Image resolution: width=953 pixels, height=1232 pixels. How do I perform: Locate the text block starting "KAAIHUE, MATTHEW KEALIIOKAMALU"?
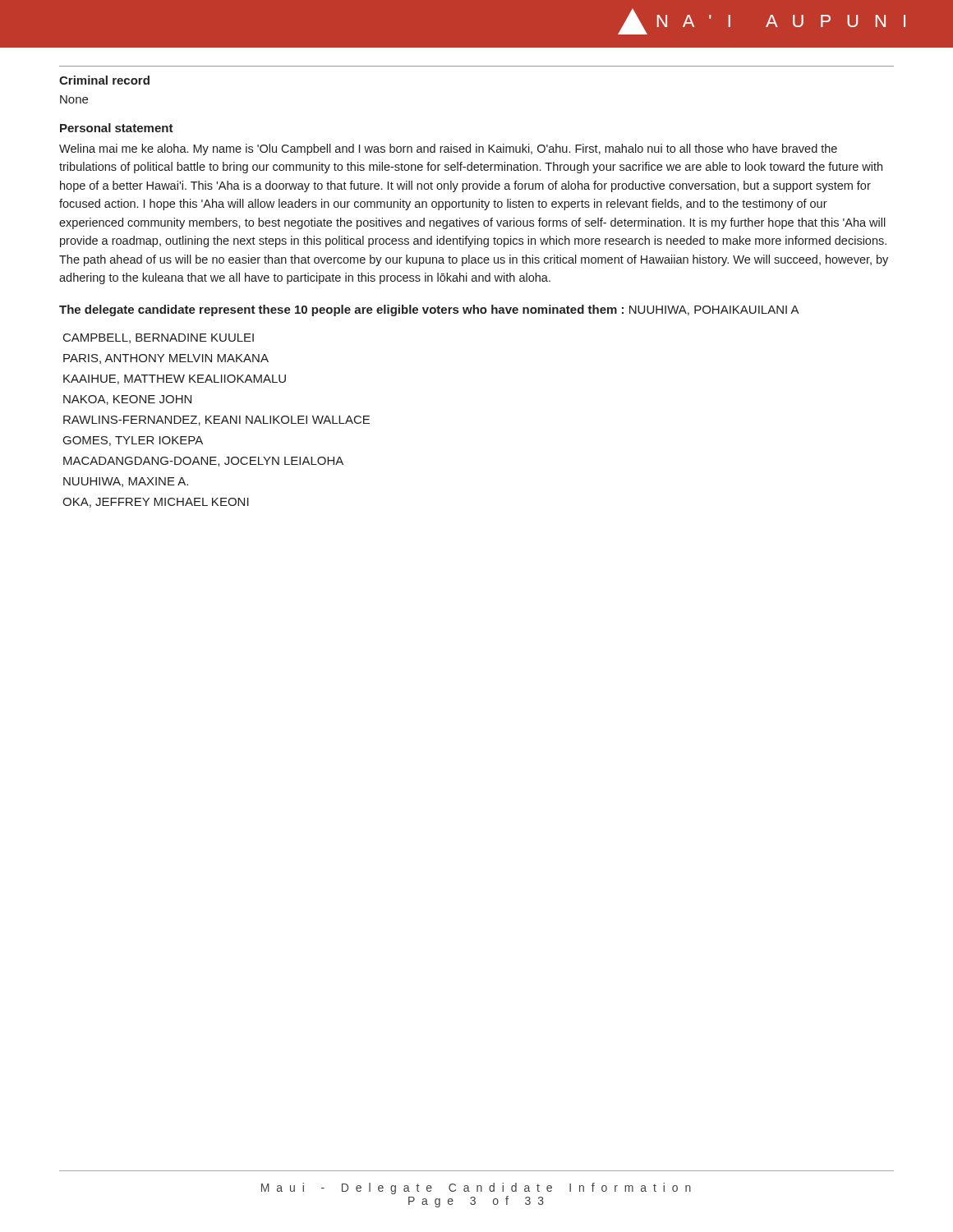[175, 378]
